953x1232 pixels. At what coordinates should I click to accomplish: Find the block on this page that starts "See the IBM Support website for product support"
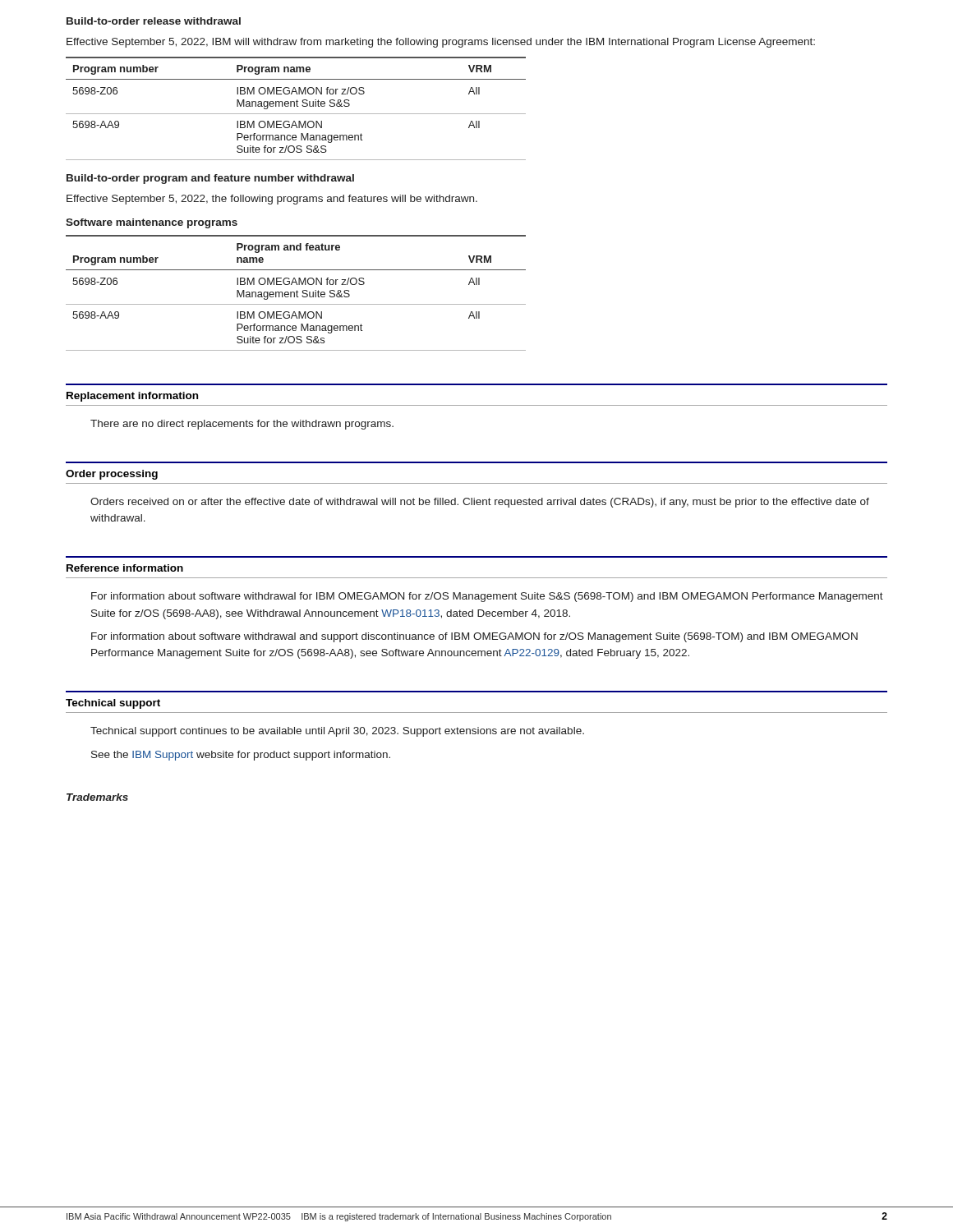coord(241,754)
